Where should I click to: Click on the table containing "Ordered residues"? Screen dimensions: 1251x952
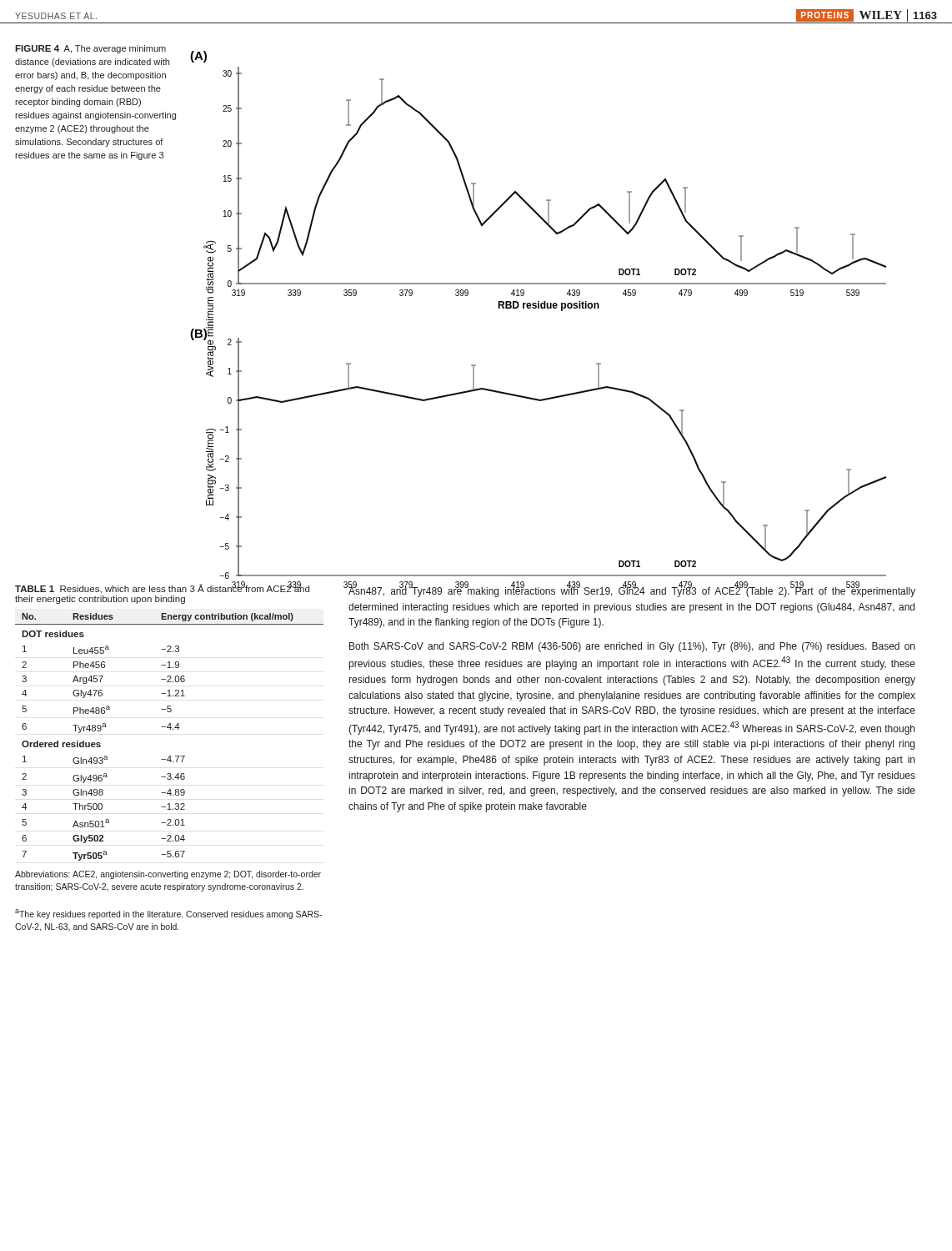pos(169,736)
